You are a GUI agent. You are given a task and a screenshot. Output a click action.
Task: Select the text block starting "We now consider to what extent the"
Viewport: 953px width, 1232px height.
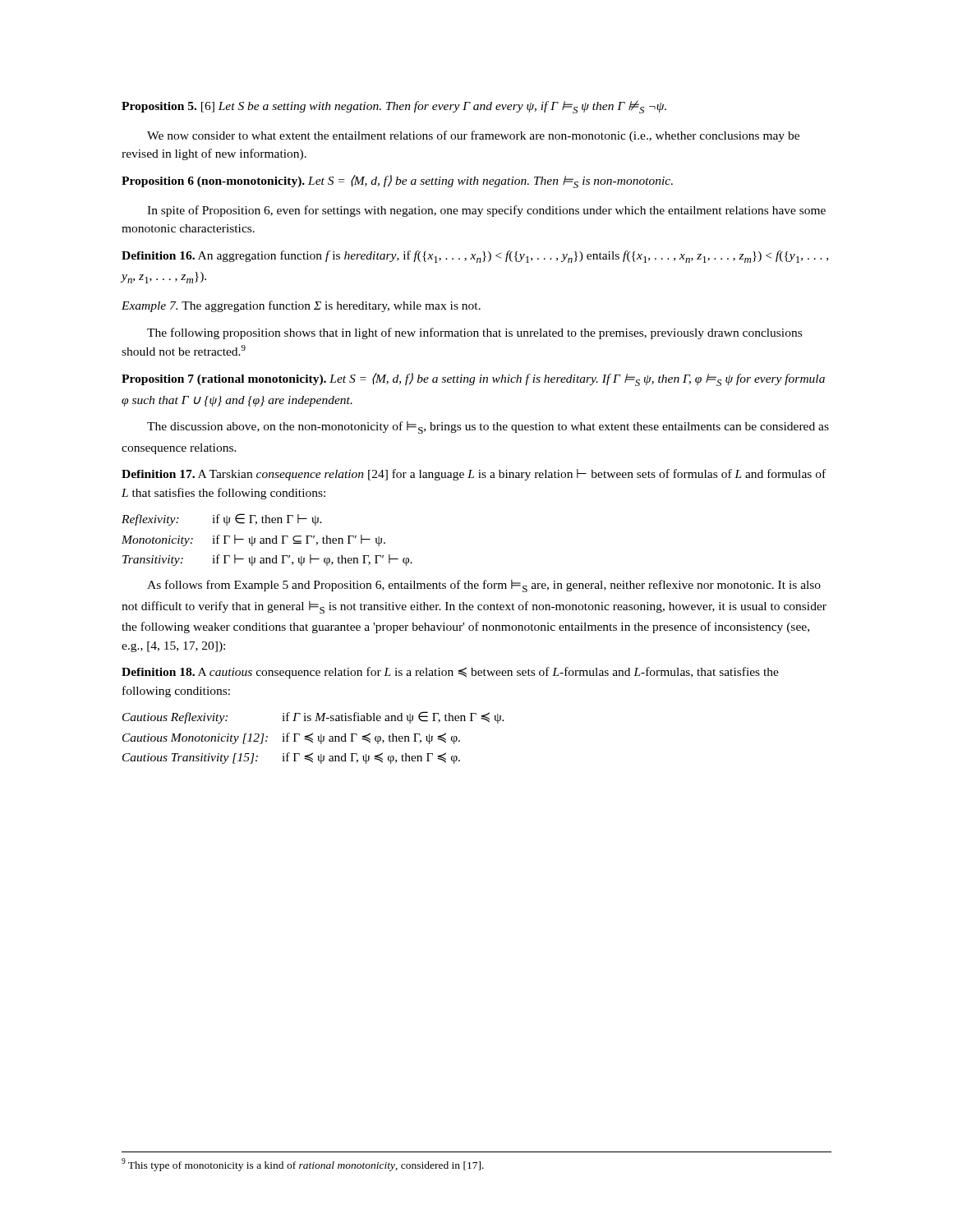click(461, 144)
